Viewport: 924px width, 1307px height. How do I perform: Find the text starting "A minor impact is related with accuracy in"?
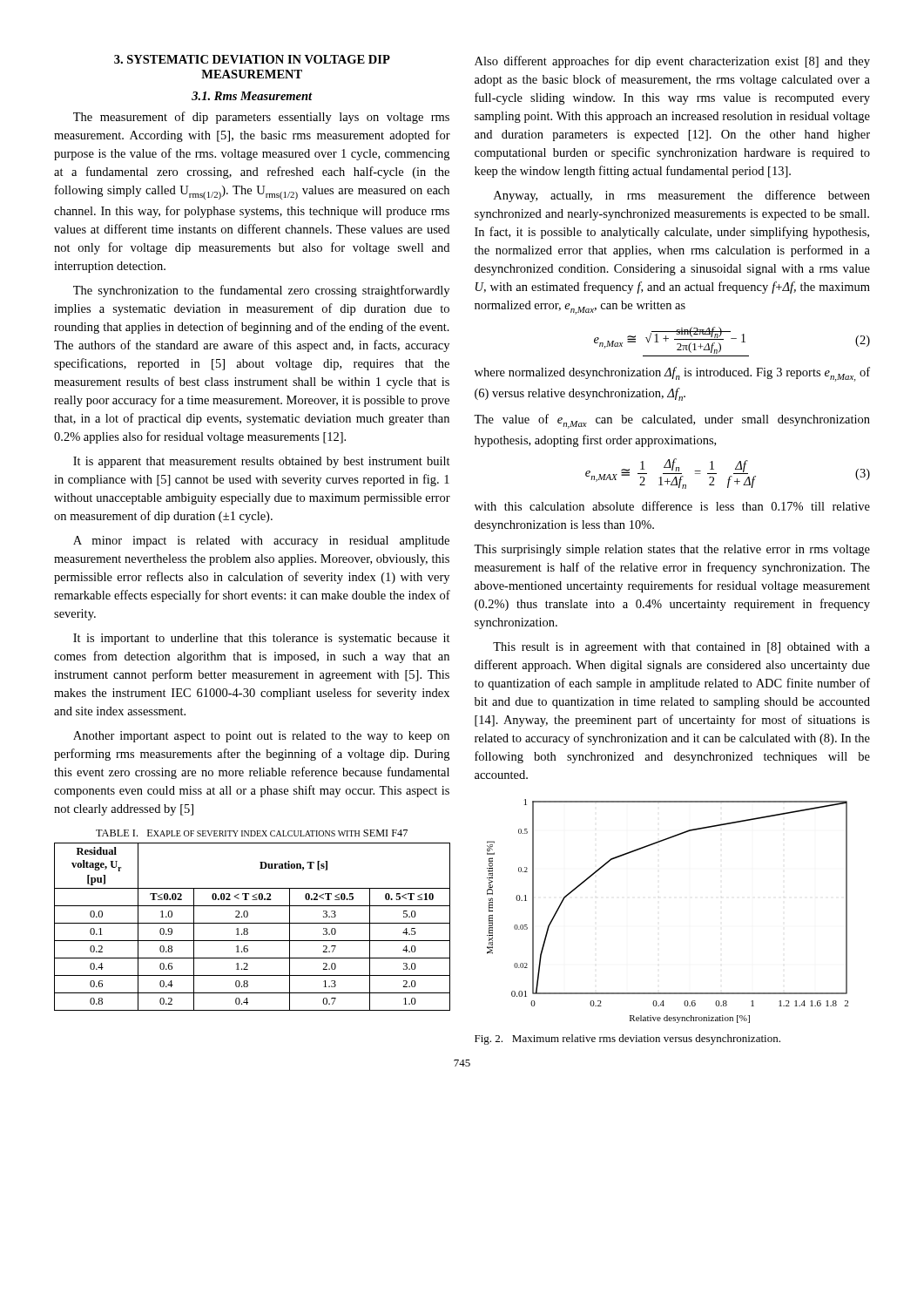point(252,577)
